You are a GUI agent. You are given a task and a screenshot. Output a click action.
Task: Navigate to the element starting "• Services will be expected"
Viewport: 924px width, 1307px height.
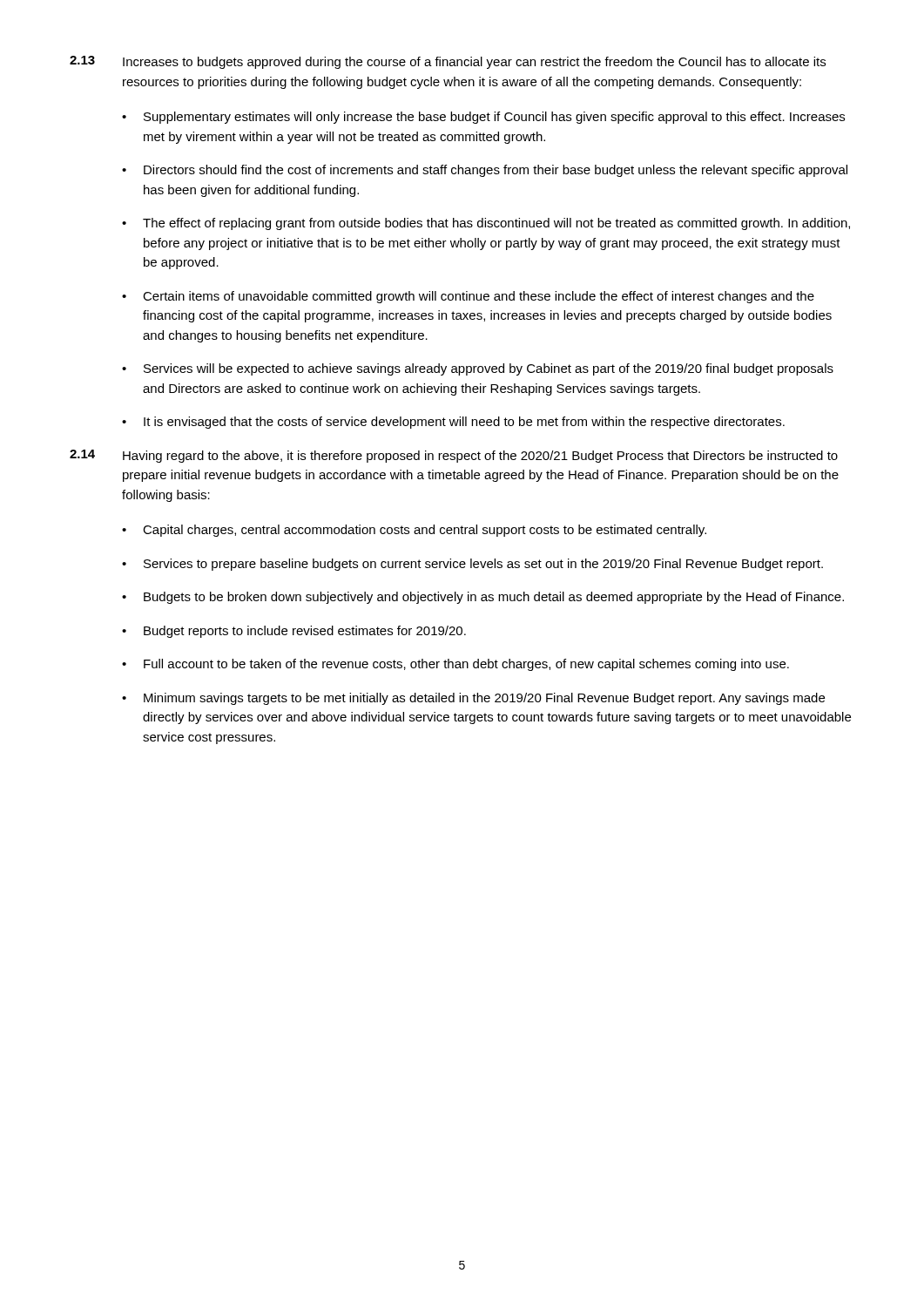tap(488, 379)
